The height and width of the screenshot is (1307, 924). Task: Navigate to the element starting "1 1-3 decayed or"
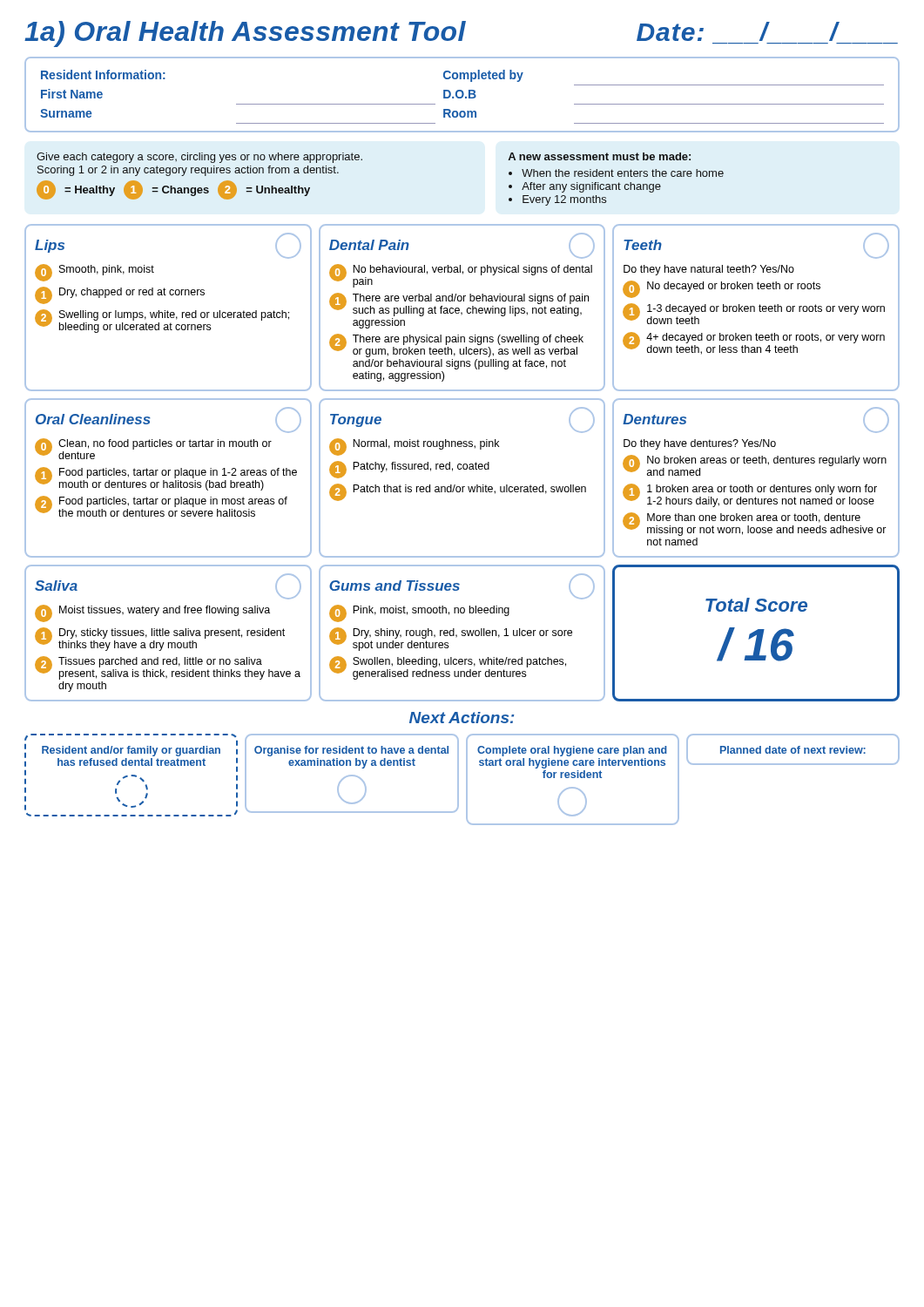click(756, 314)
